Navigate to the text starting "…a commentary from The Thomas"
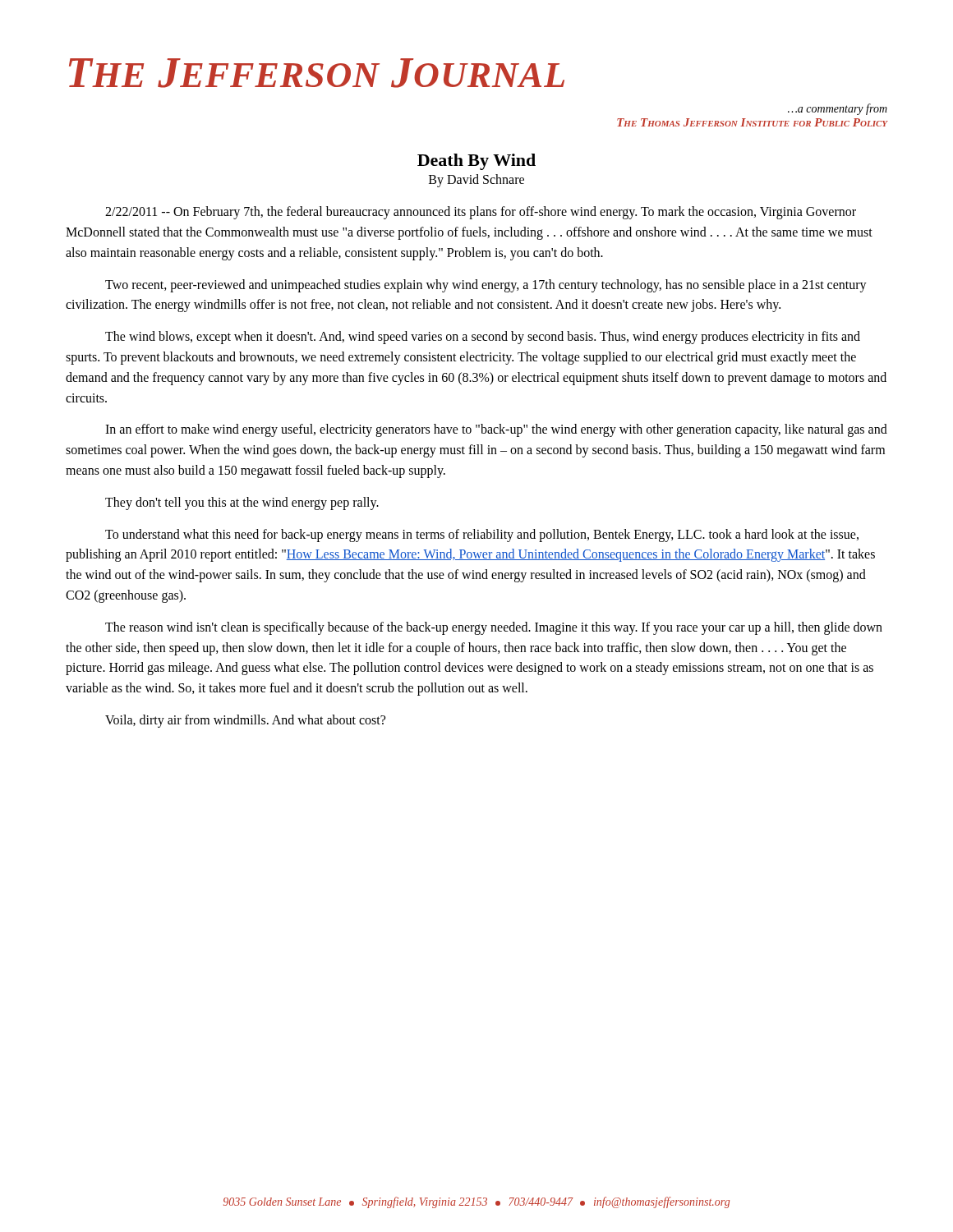The width and height of the screenshot is (953, 1232). pos(838,109)
